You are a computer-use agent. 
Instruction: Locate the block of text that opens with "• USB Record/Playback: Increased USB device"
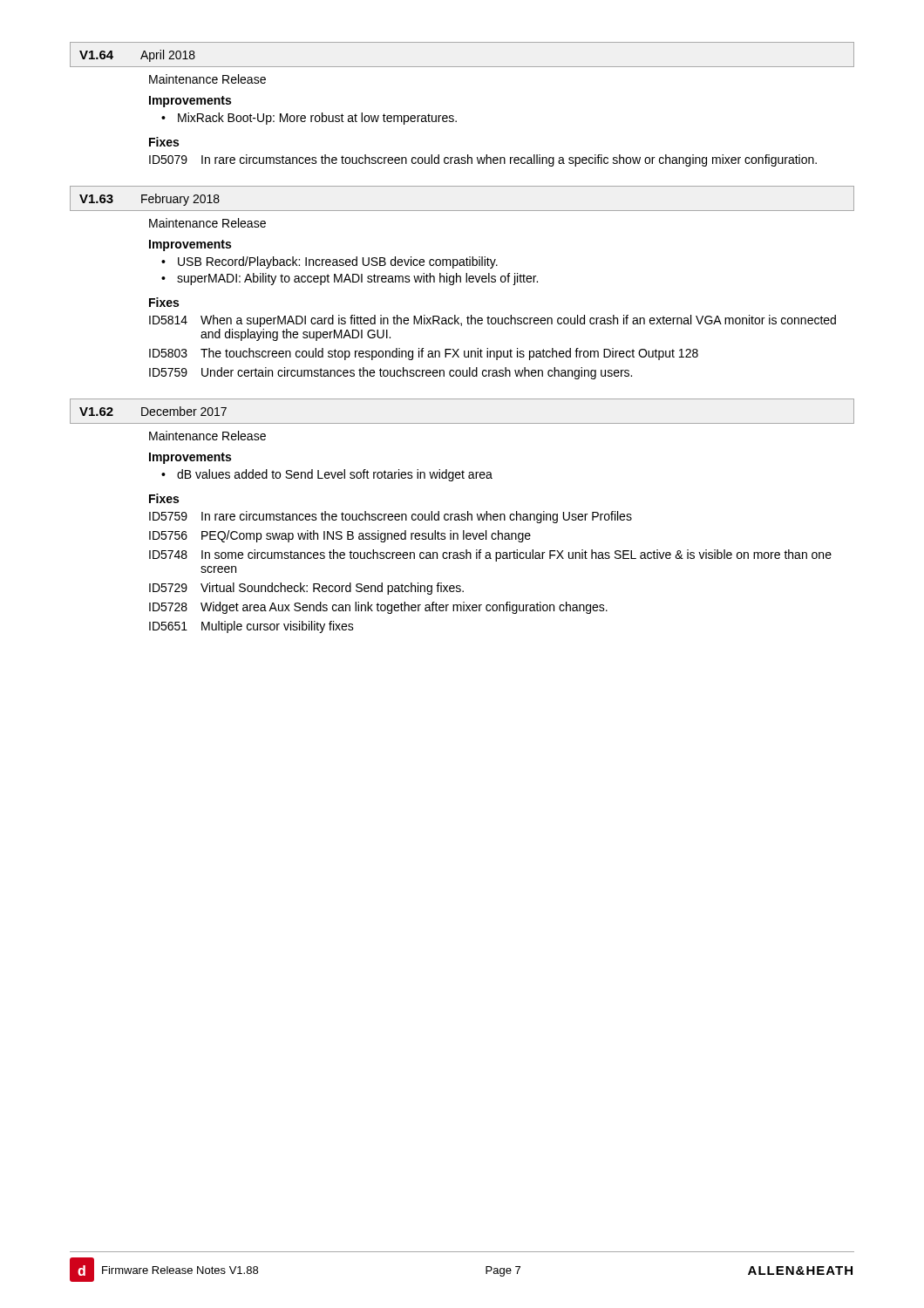coord(330,262)
